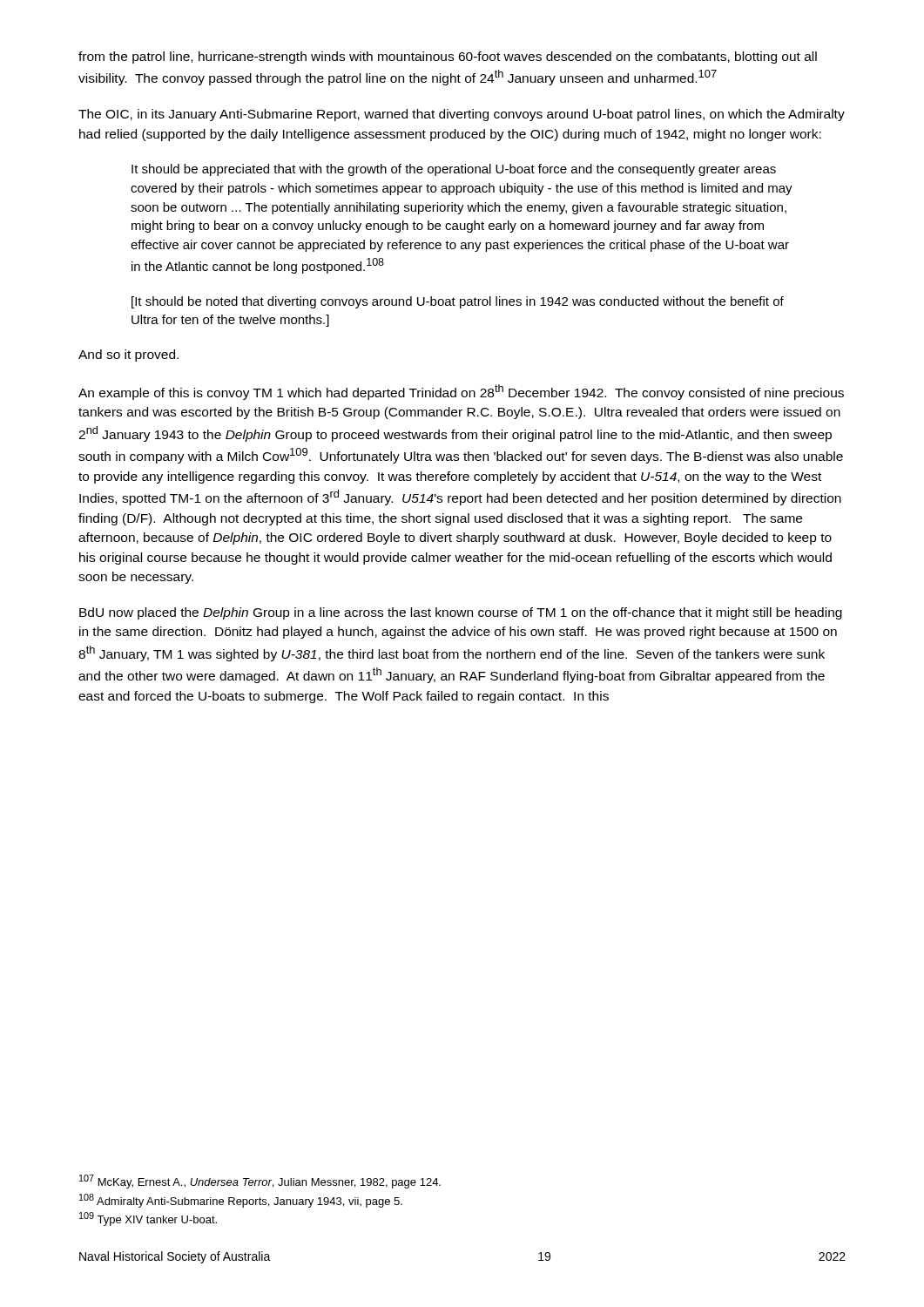This screenshot has width=924, height=1307.
Task: Locate the text block that says "from the patrol line, hurricane-strength winds with"
Action: tap(448, 67)
